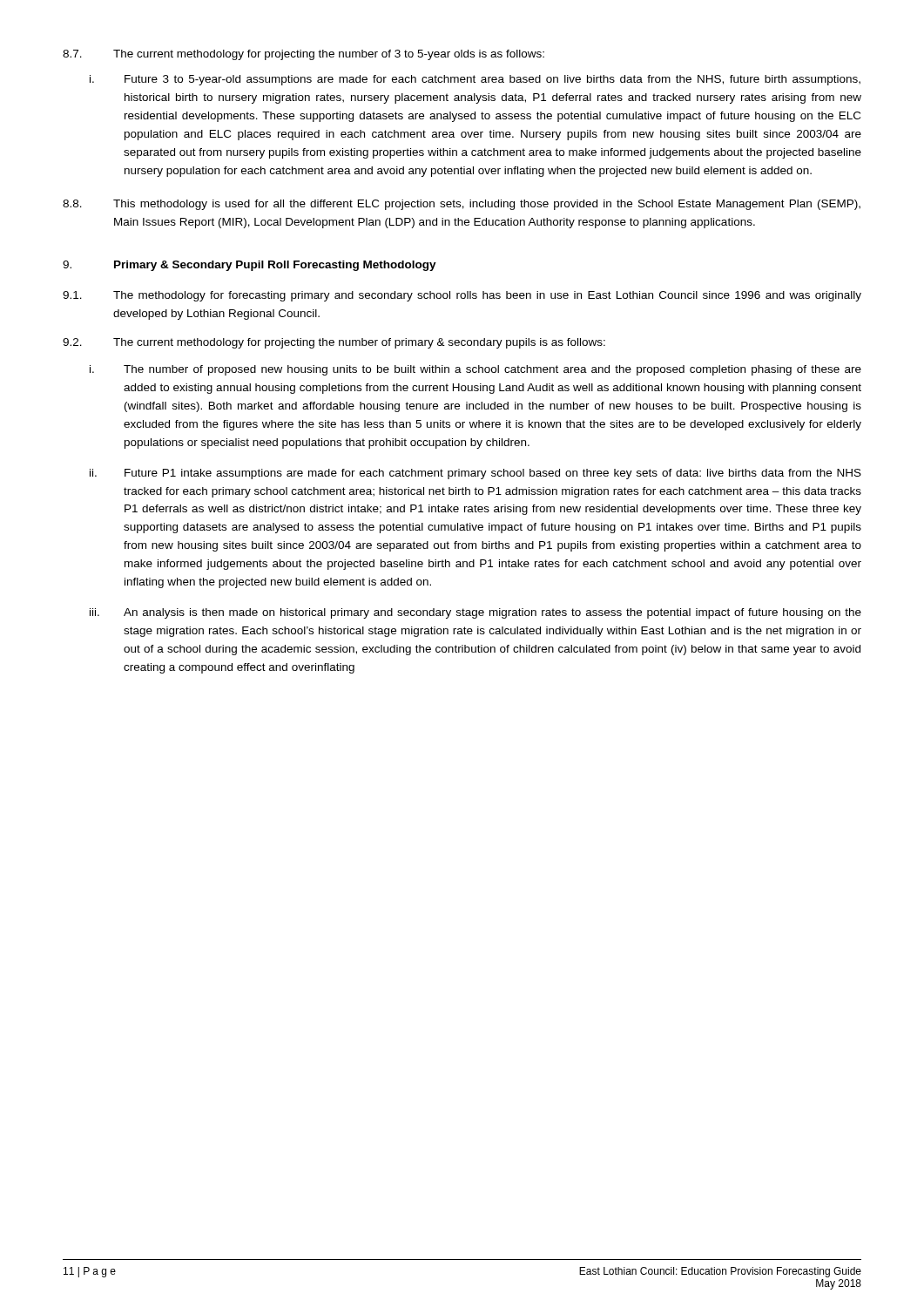Select the list item that says "8.7. The current"

pyautogui.click(x=462, y=54)
